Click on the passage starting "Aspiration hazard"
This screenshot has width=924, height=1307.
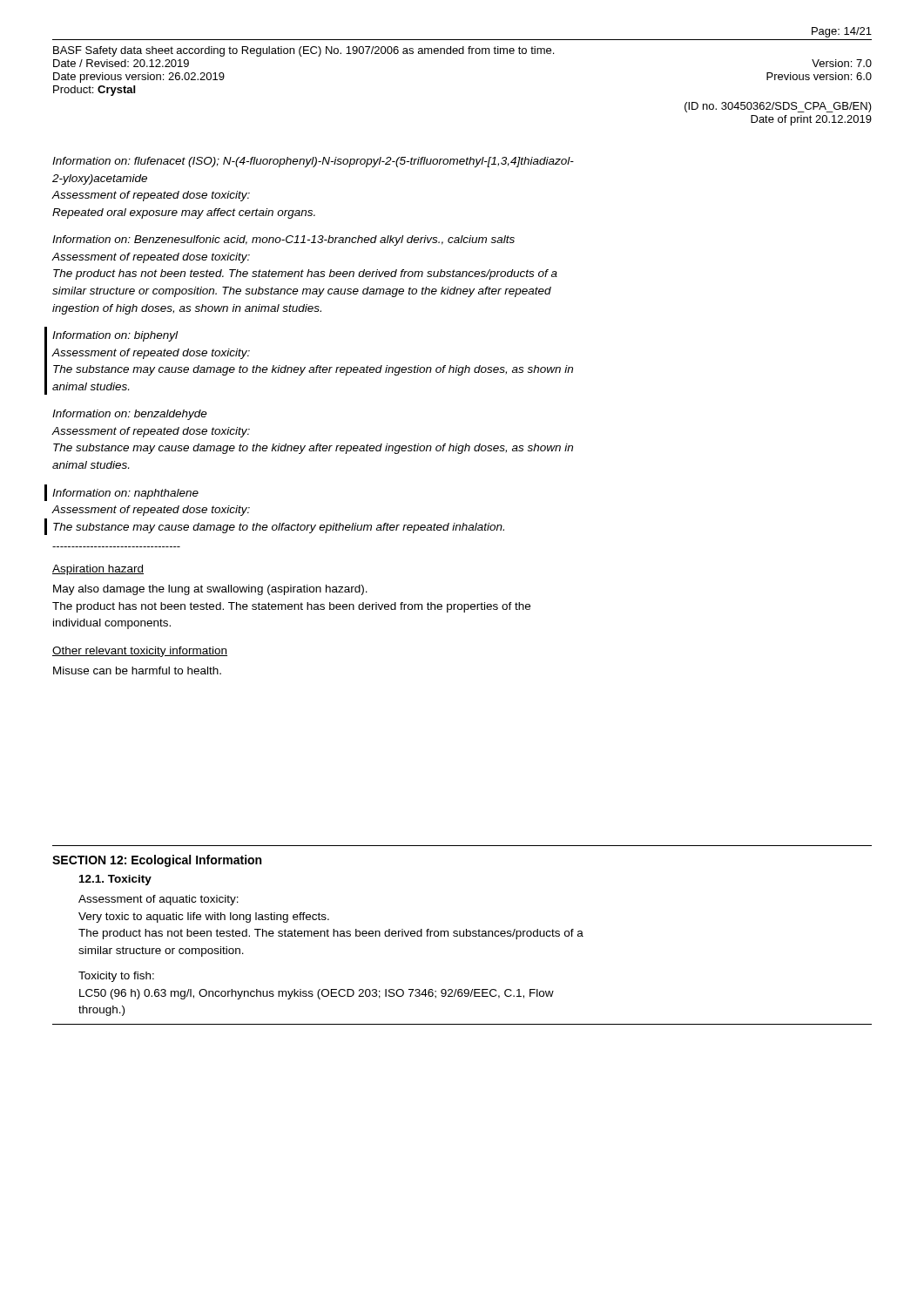point(98,569)
